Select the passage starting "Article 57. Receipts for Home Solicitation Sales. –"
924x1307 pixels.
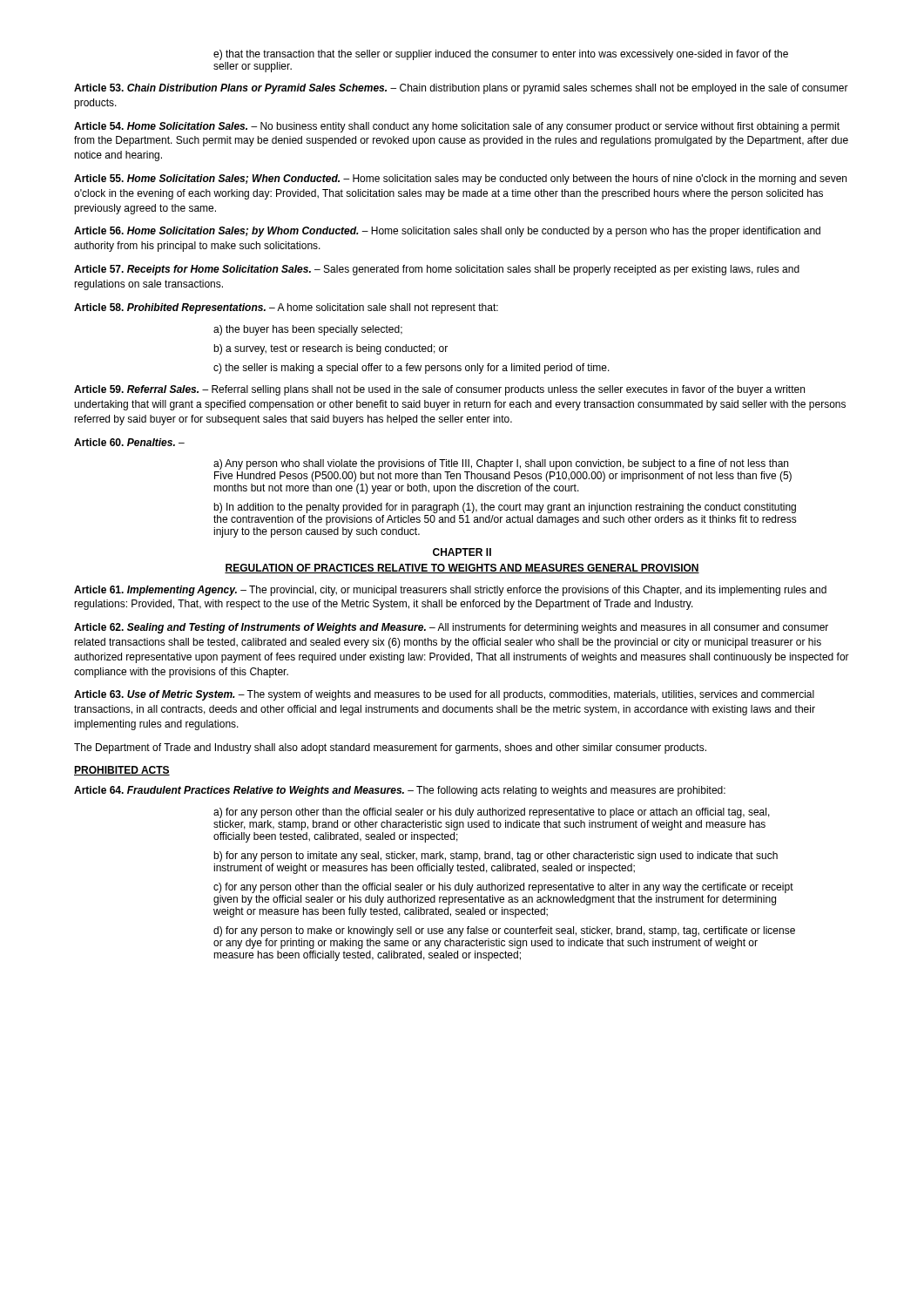(437, 276)
